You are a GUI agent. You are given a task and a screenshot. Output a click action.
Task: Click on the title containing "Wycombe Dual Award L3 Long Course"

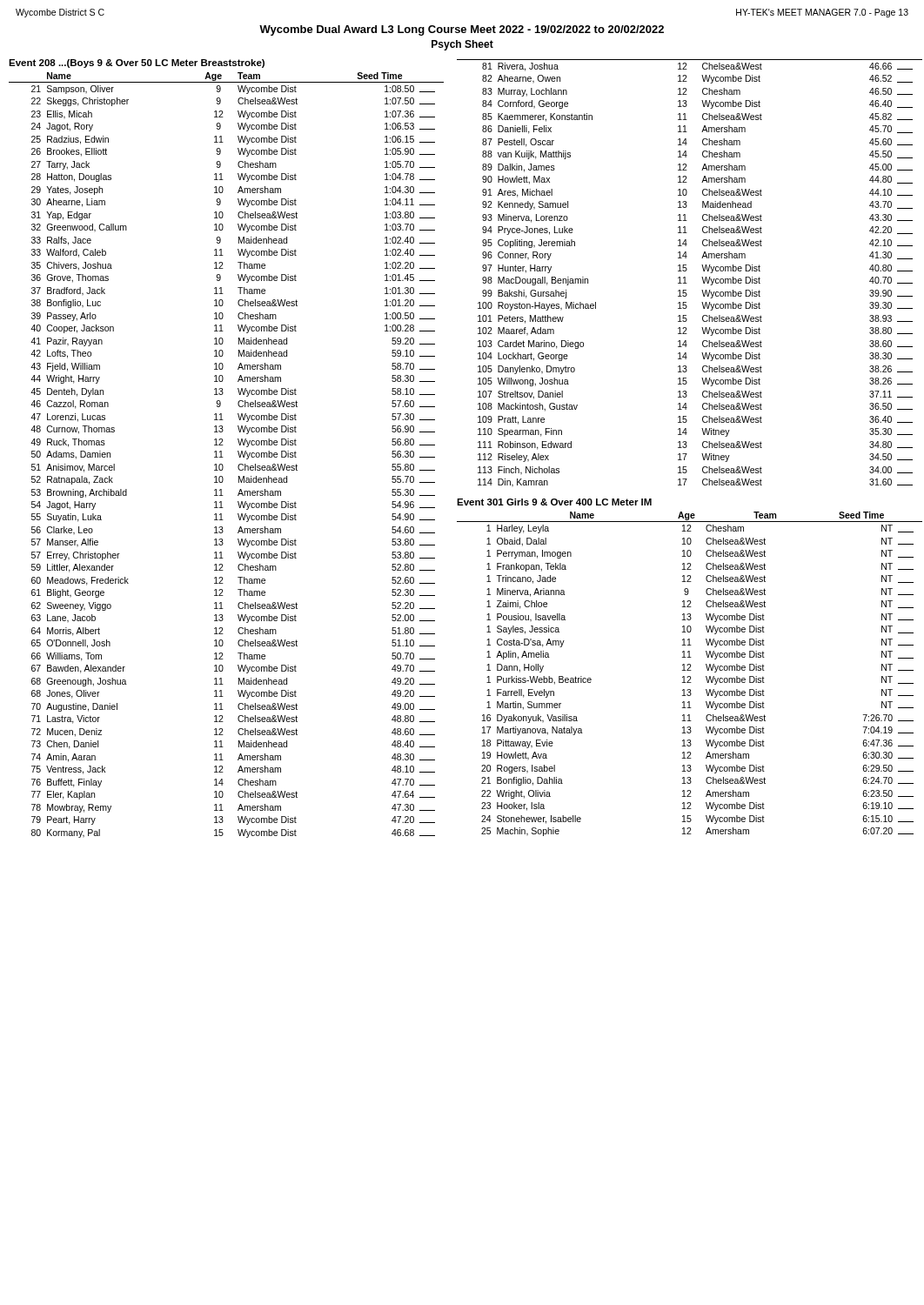coord(462,29)
